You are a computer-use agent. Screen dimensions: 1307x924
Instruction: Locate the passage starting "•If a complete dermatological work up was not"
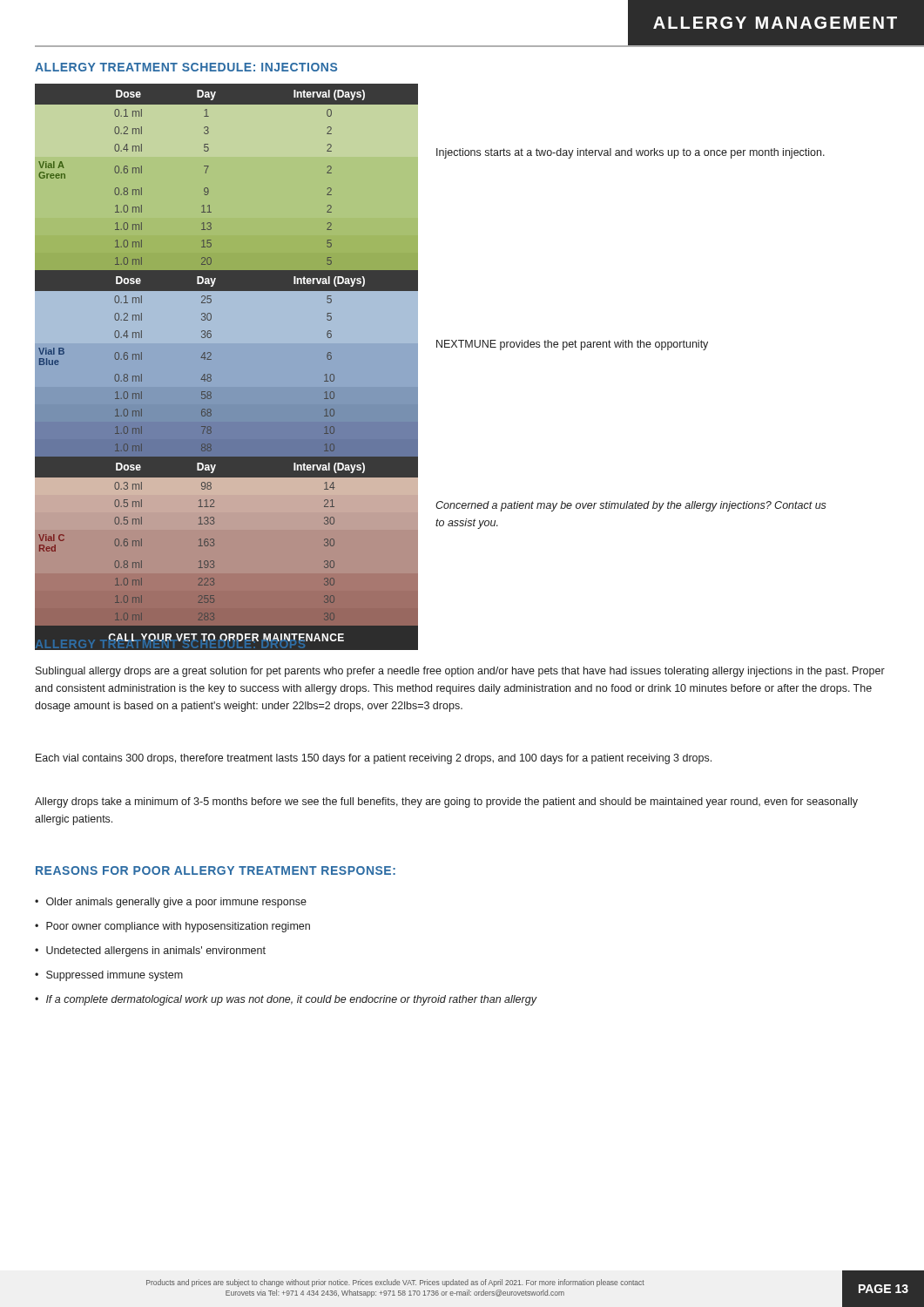click(286, 1000)
